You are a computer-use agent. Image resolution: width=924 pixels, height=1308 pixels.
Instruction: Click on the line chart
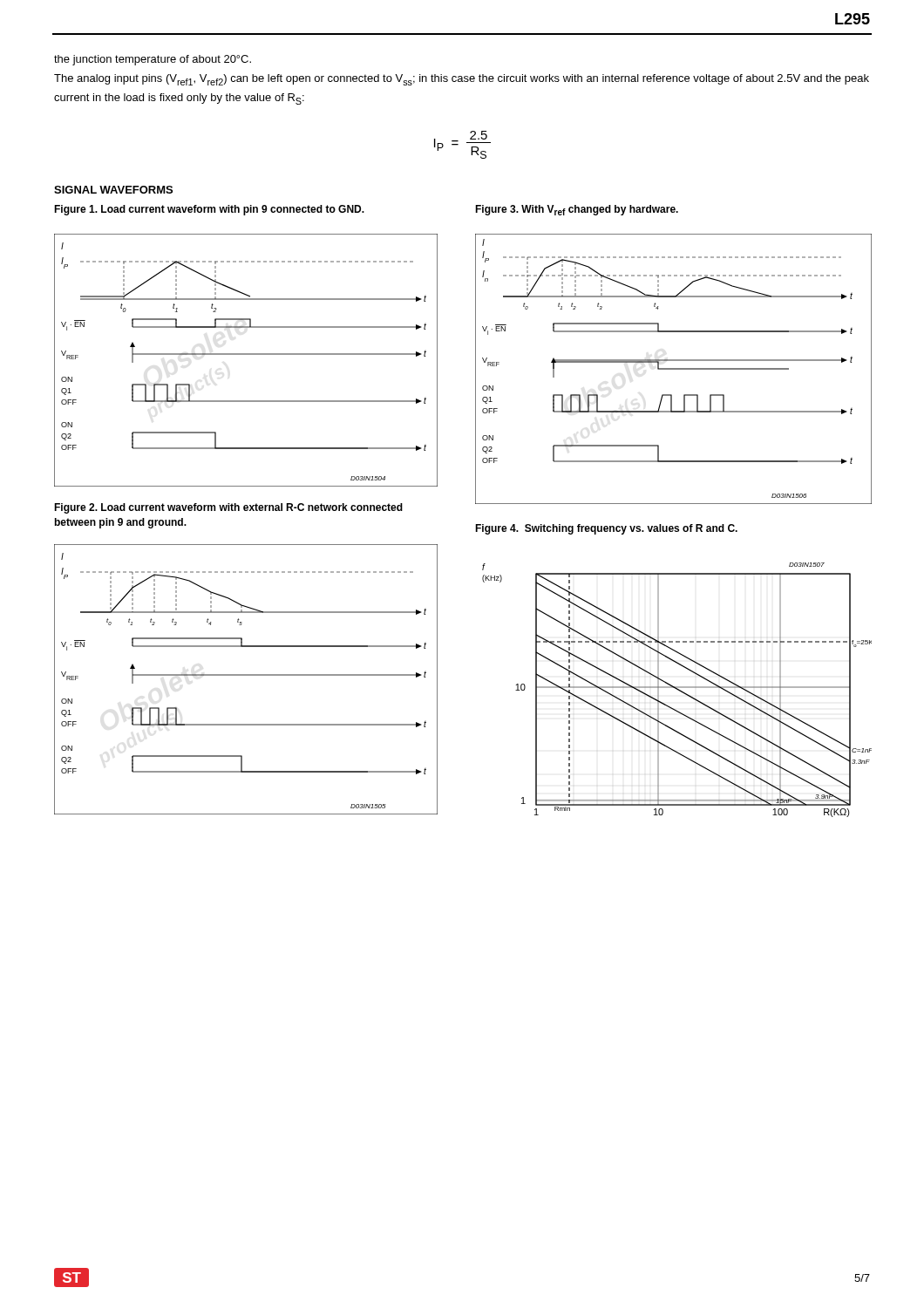pos(673,687)
